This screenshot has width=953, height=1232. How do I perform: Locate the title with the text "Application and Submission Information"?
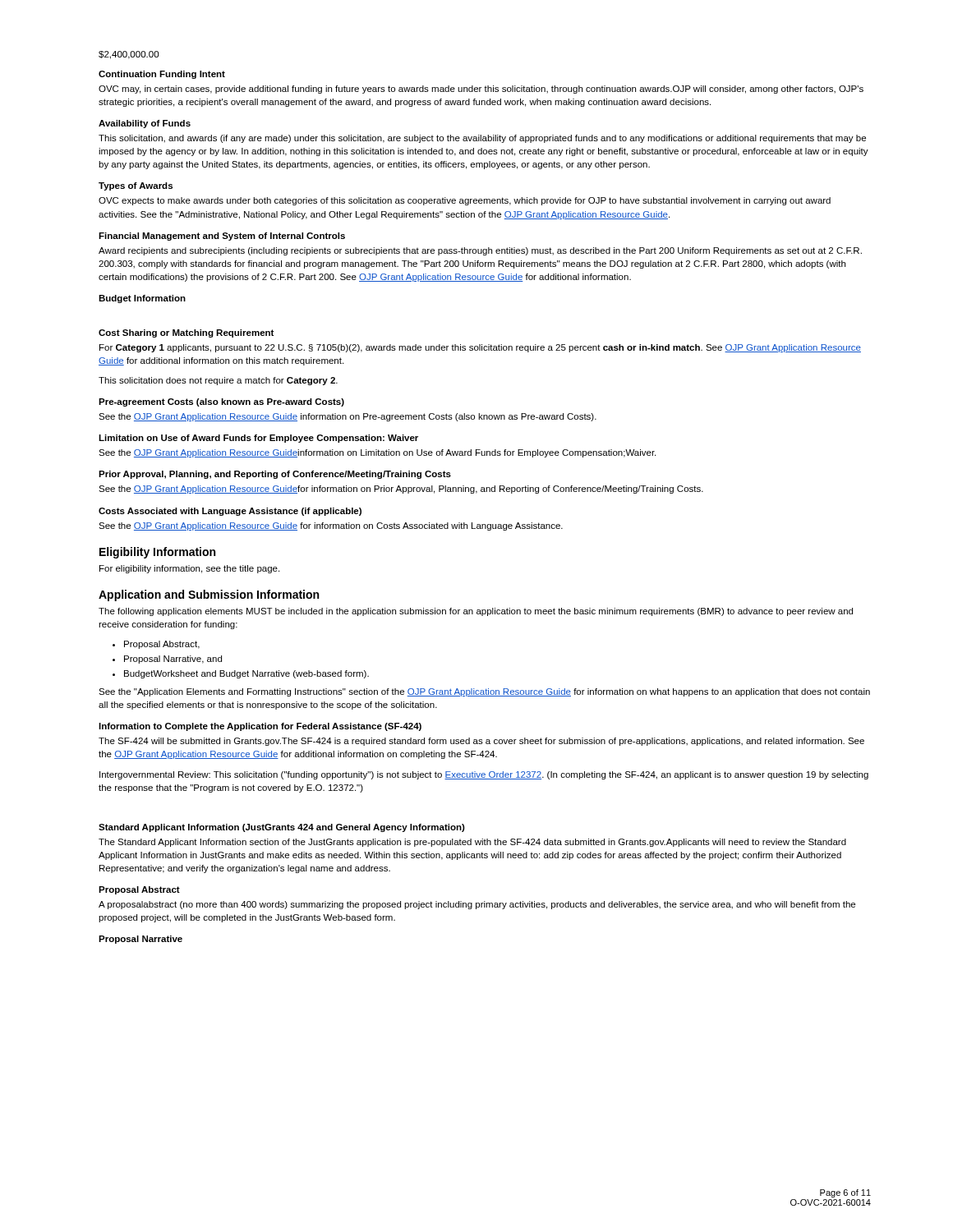pyautogui.click(x=209, y=594)
